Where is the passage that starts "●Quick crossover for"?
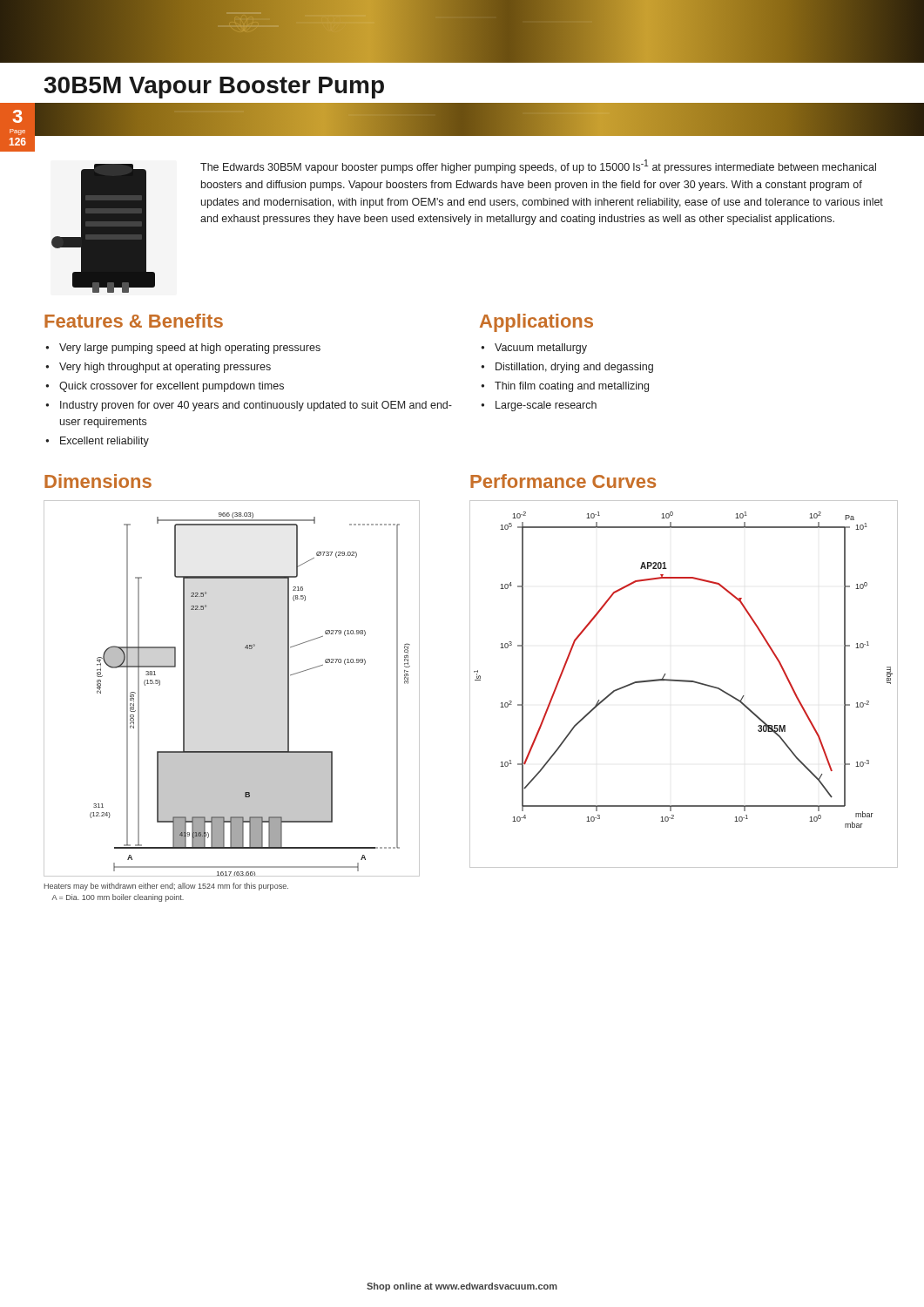Screen dimensions: 1307x924 click(165, 386)
